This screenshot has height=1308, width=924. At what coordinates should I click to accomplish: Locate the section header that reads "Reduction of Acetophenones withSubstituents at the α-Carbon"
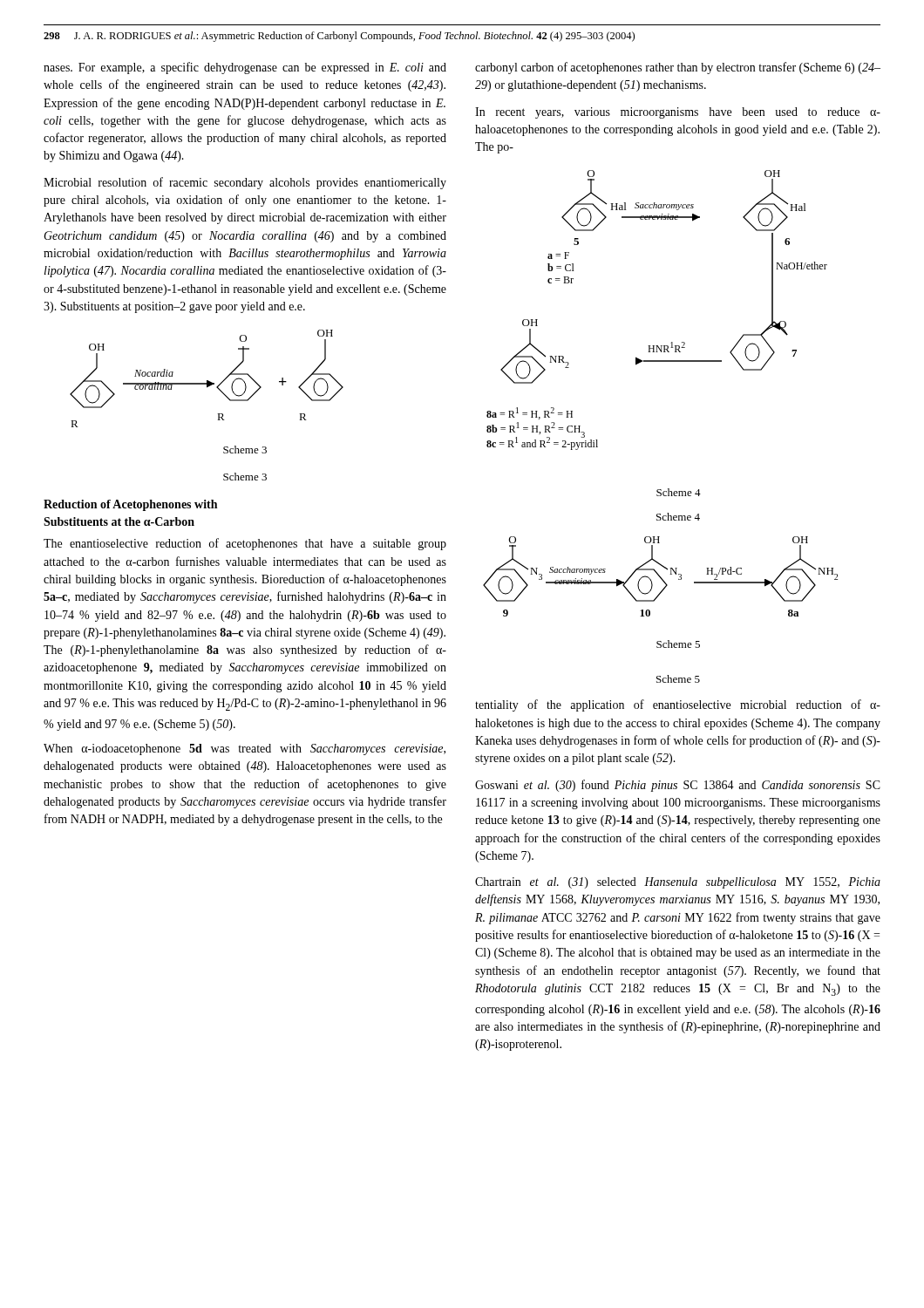pos(131,513)
